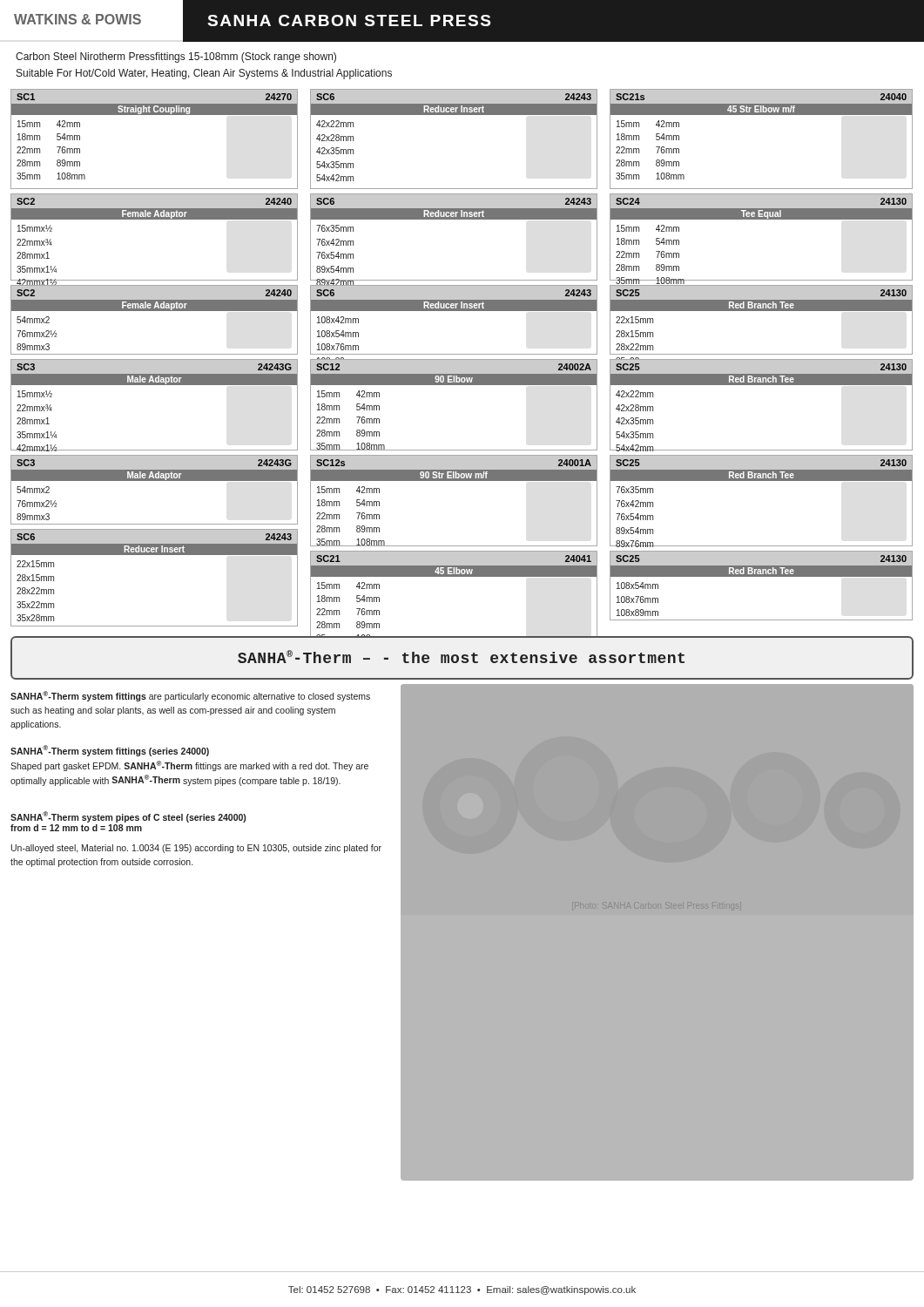Image resolution: width=924 pixels, height=1307 pixels.
Task: Click on the element starting "SANHA®-Therm system pipes of C steel (series 24000)from"
Action: [198, 821]
